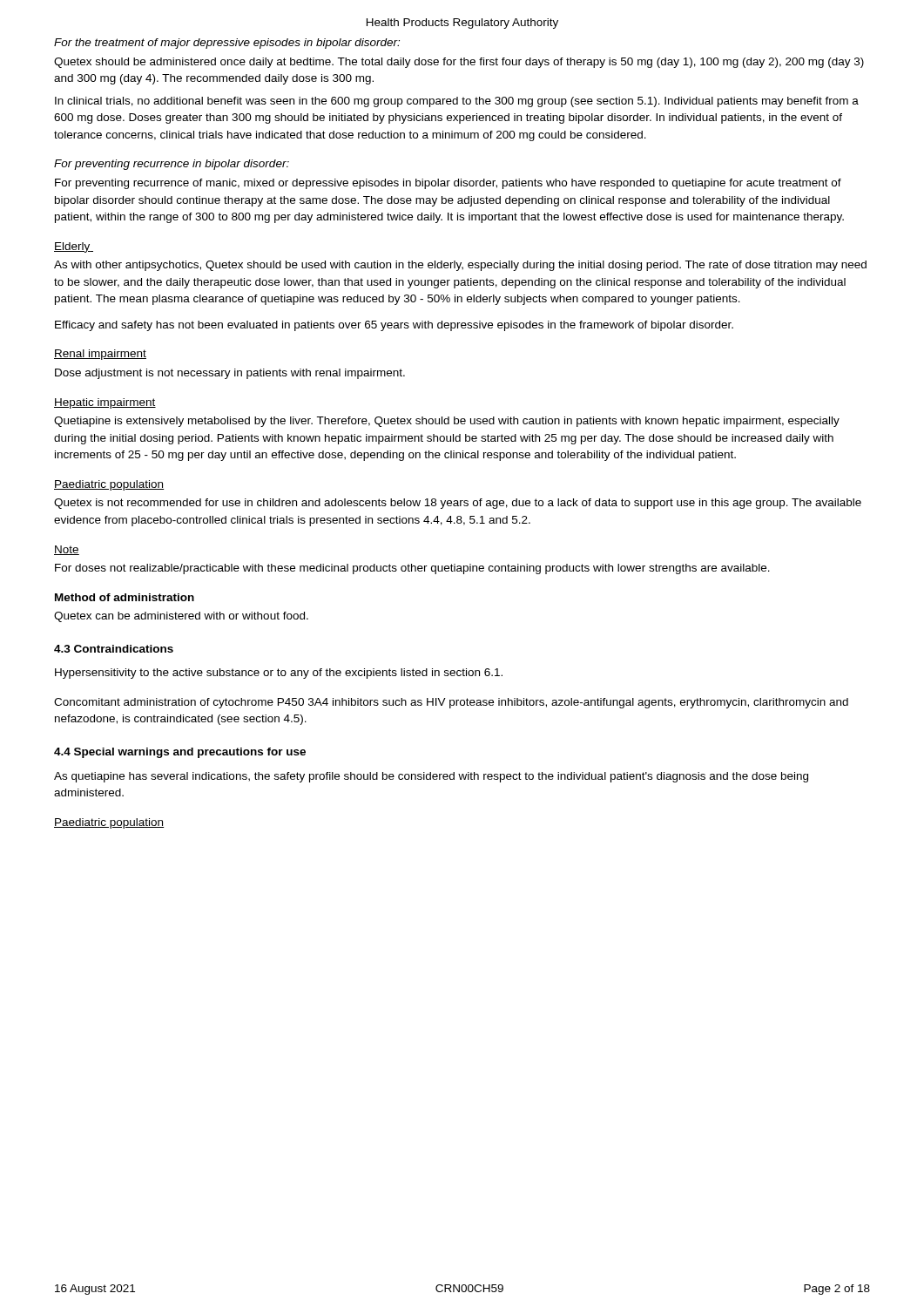Select the passage starting "Quetiapine is extensively metabolised by the liver. Therefore,"

click(447, 438)
